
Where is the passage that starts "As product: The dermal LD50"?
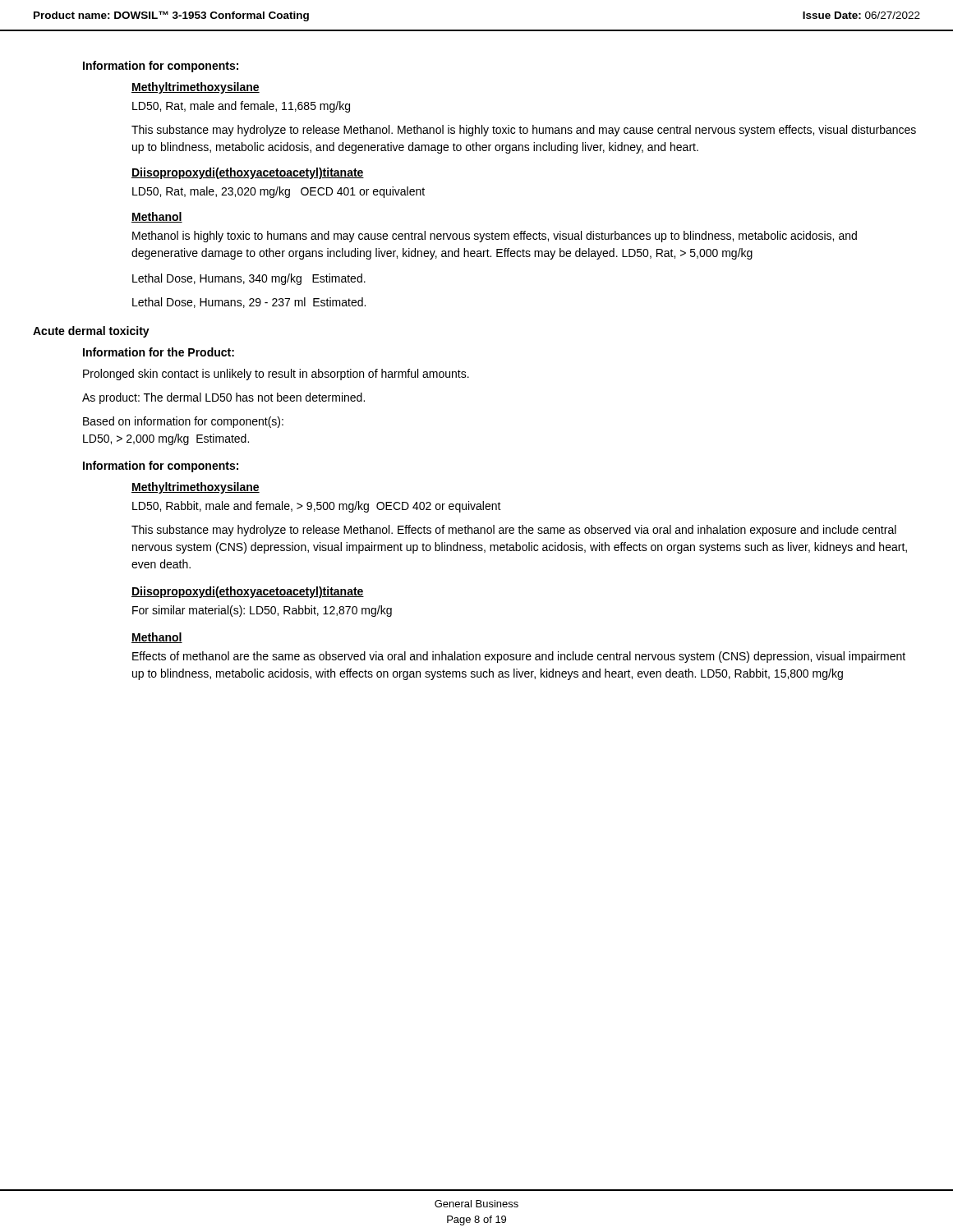click(224, 398)
